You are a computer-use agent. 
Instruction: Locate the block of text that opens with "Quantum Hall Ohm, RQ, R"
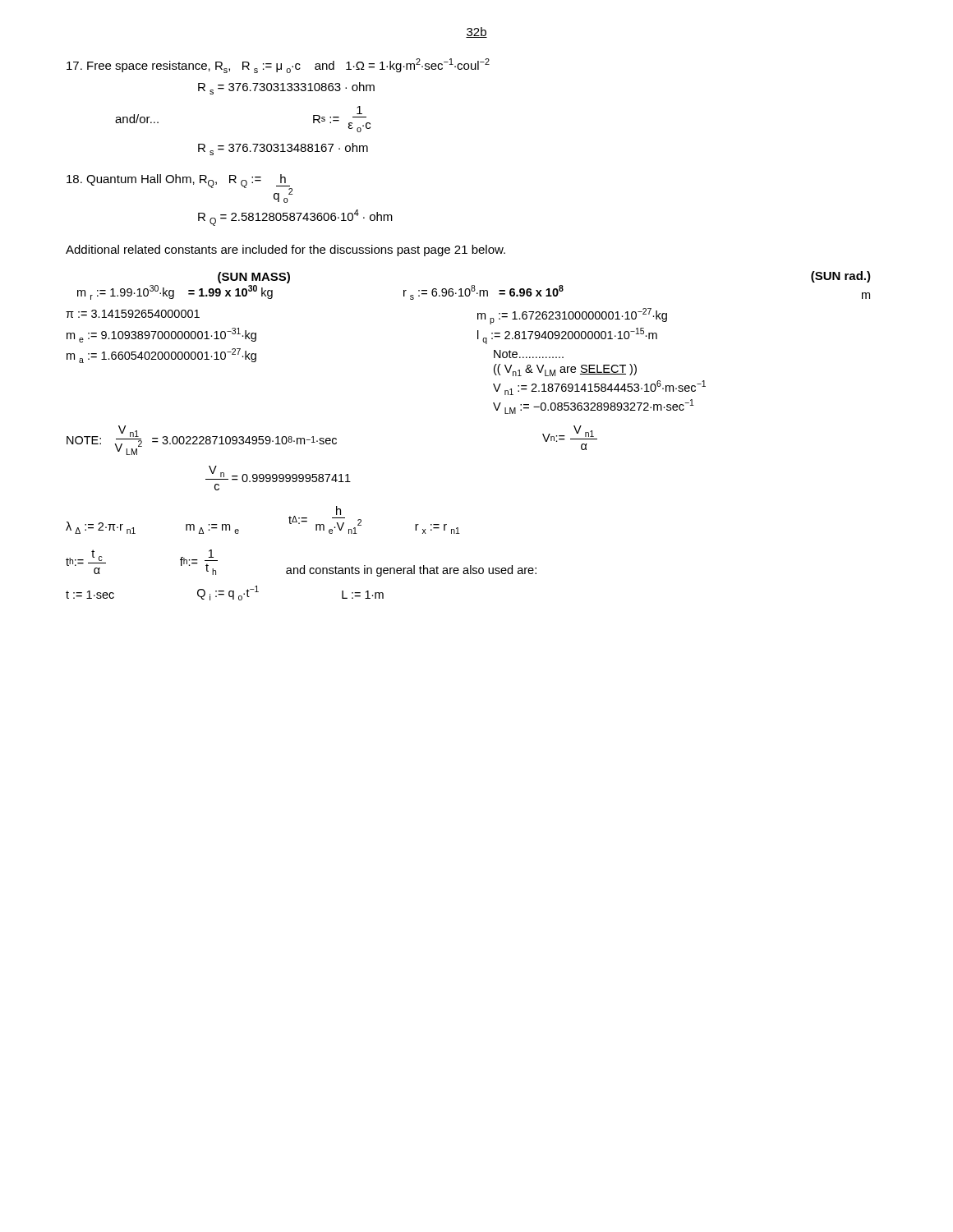164,180
